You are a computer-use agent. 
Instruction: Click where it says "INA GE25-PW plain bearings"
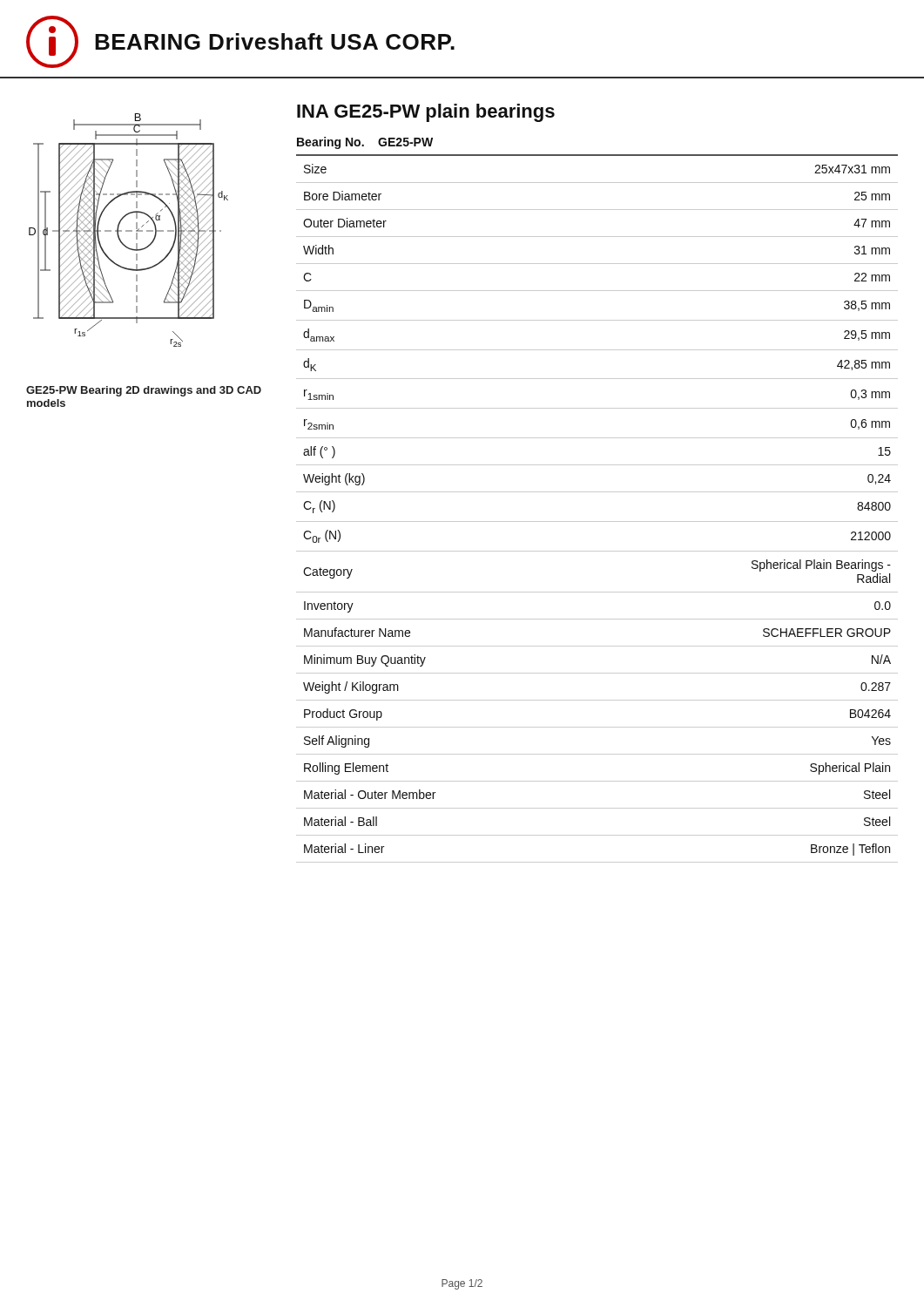tap(426, 111)
